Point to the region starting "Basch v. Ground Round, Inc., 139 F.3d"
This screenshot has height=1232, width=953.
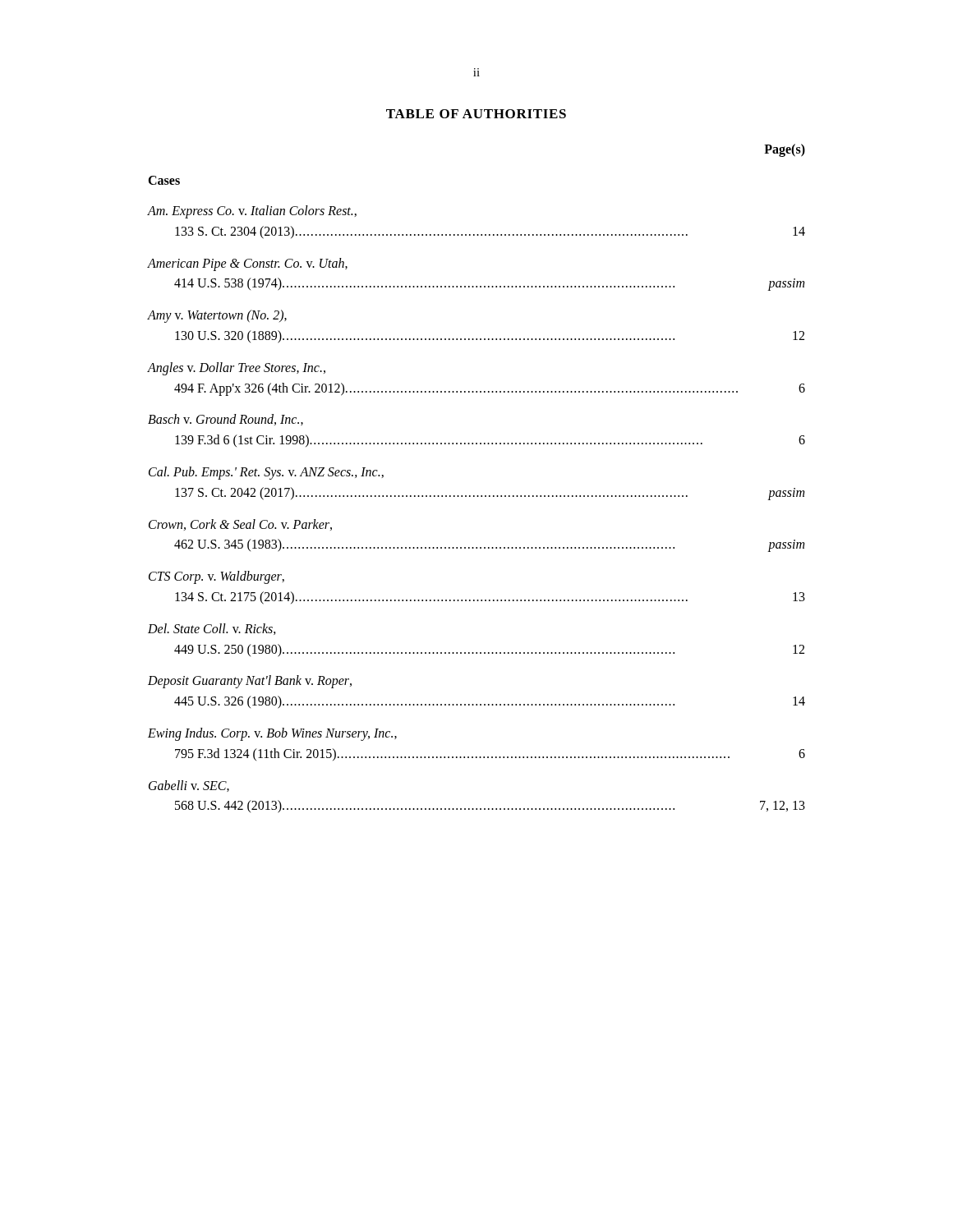pyautogui.click(x=476, y=431)
